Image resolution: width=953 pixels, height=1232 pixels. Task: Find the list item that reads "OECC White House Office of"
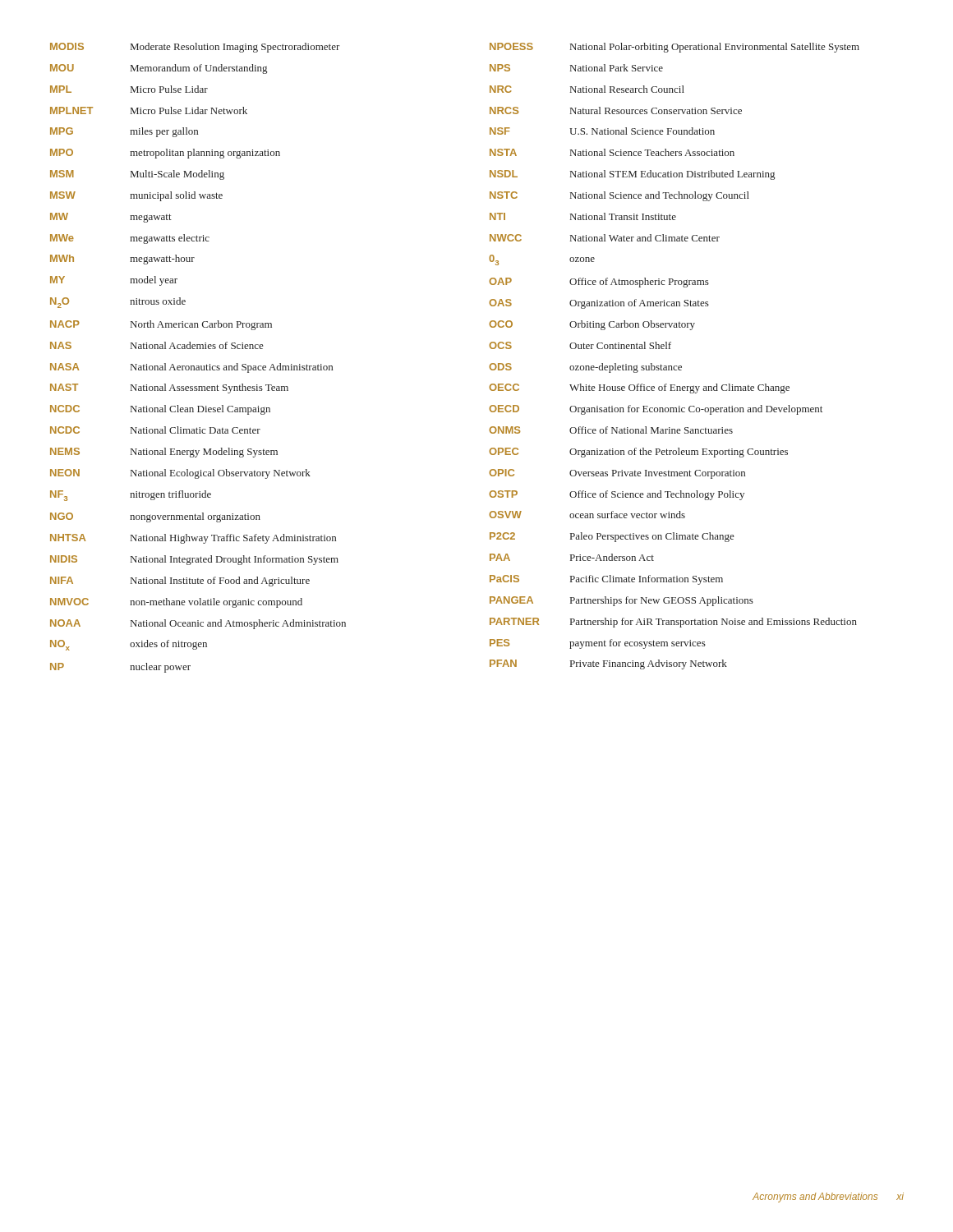click(696, 388)
